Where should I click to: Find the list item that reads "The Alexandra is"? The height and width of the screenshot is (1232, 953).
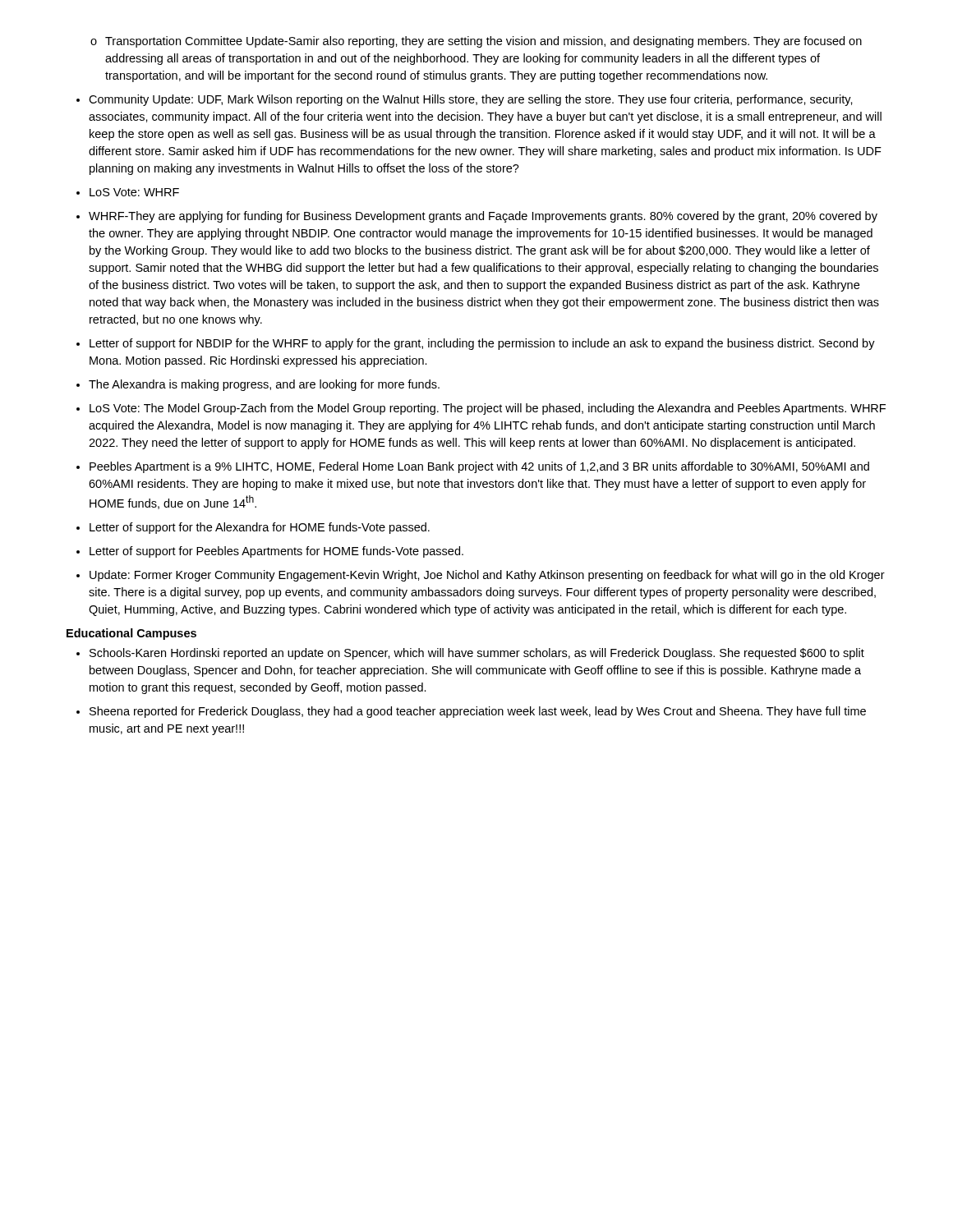coord(265,385)
